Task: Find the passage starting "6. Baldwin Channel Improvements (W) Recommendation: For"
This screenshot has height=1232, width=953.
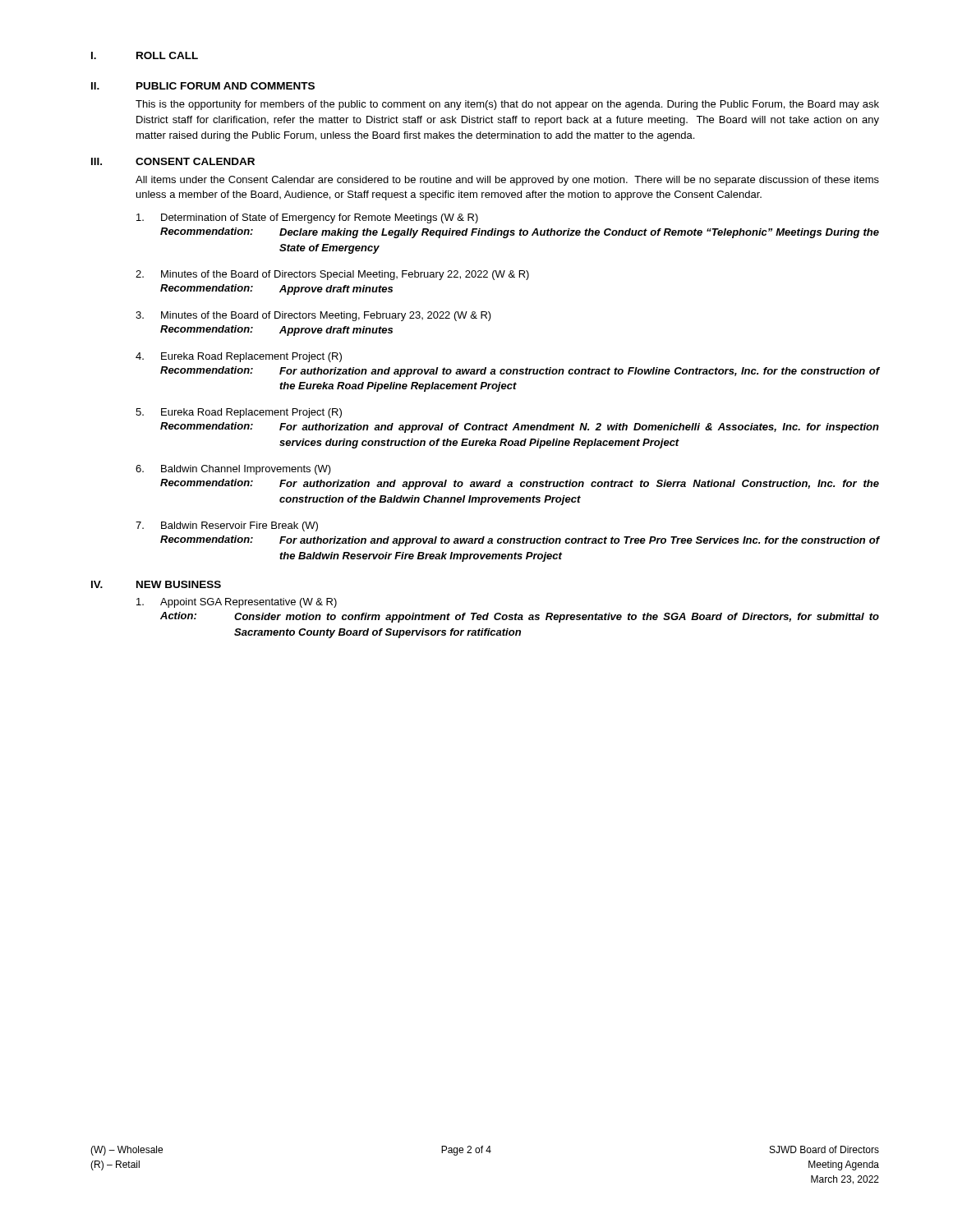Action: [x=507, y=485]
